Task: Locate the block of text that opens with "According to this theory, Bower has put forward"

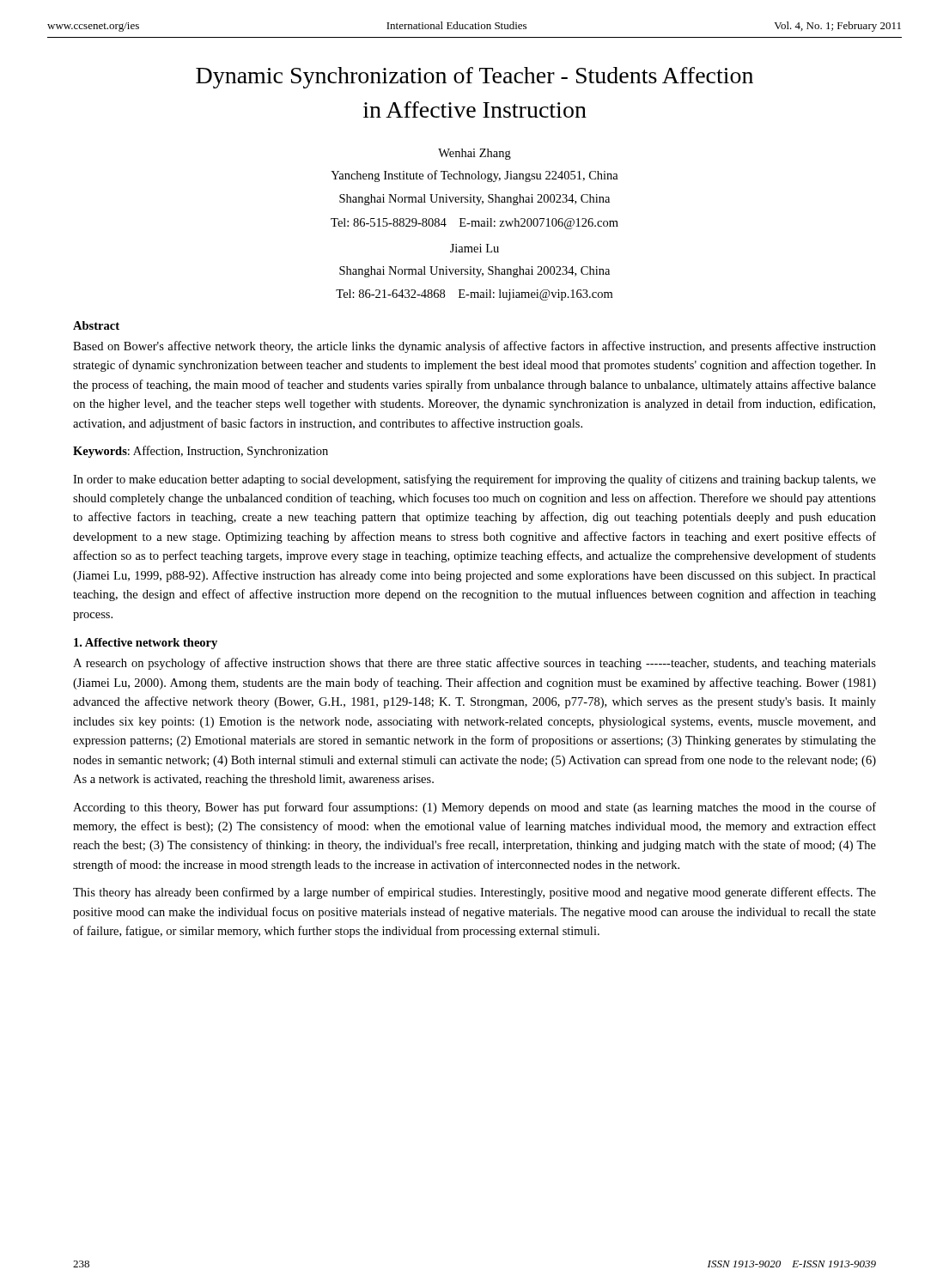Action: coord(474,836)
